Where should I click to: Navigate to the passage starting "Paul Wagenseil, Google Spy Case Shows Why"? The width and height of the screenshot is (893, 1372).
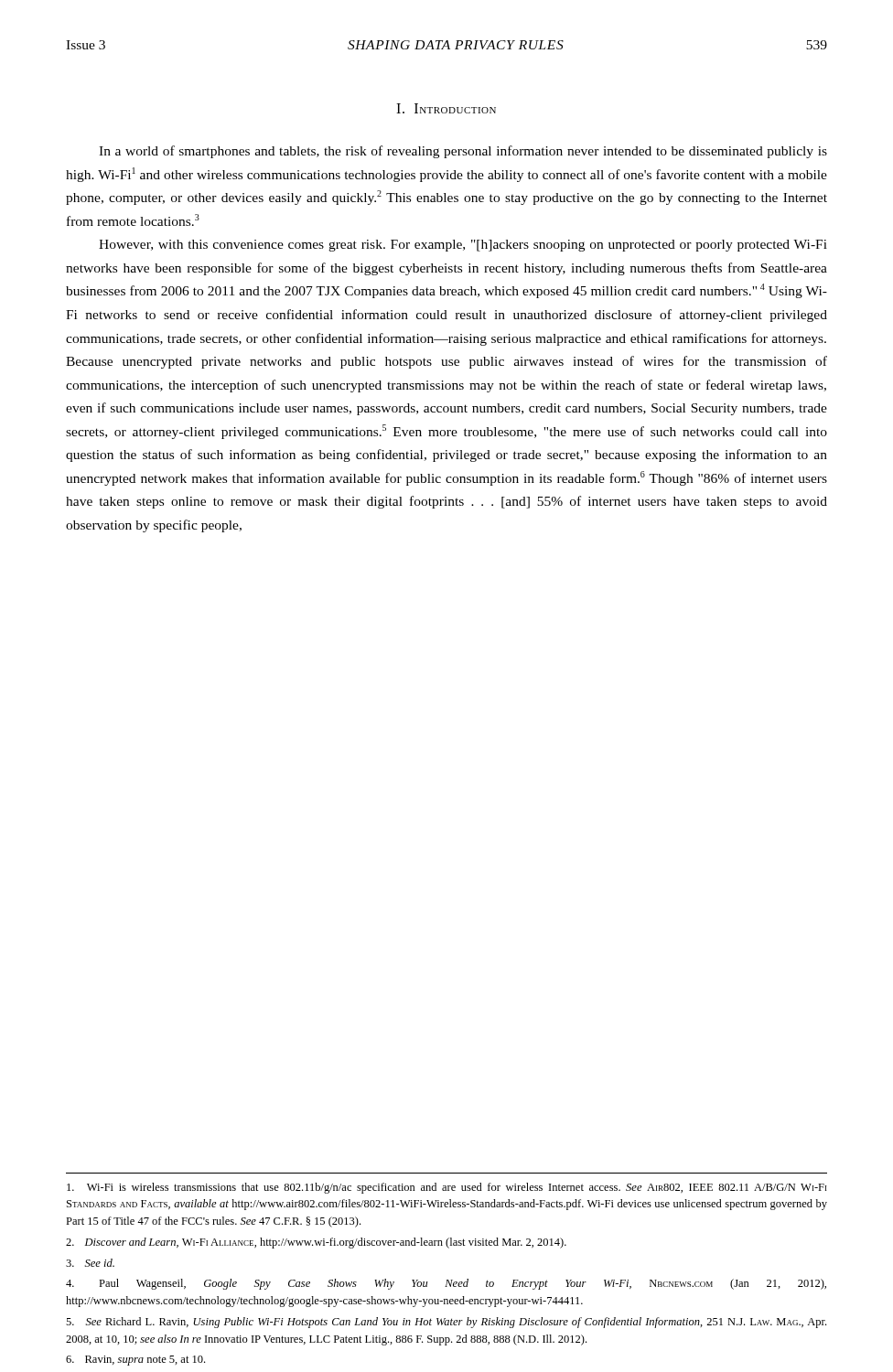[x=446, y=1292]
